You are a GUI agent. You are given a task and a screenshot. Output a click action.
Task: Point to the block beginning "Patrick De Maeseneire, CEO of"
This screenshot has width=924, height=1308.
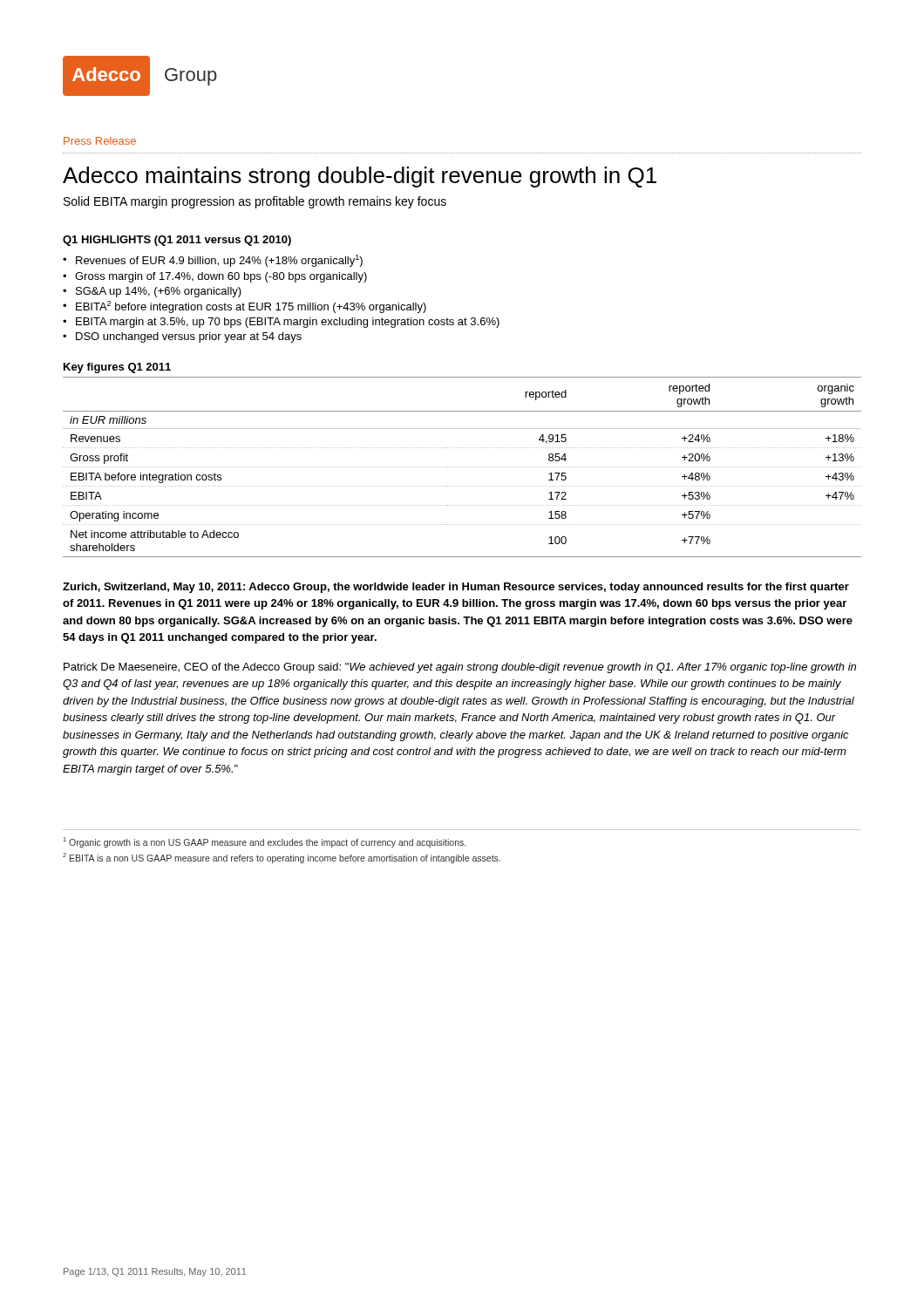pyautogui.click(x=460, y=718)
